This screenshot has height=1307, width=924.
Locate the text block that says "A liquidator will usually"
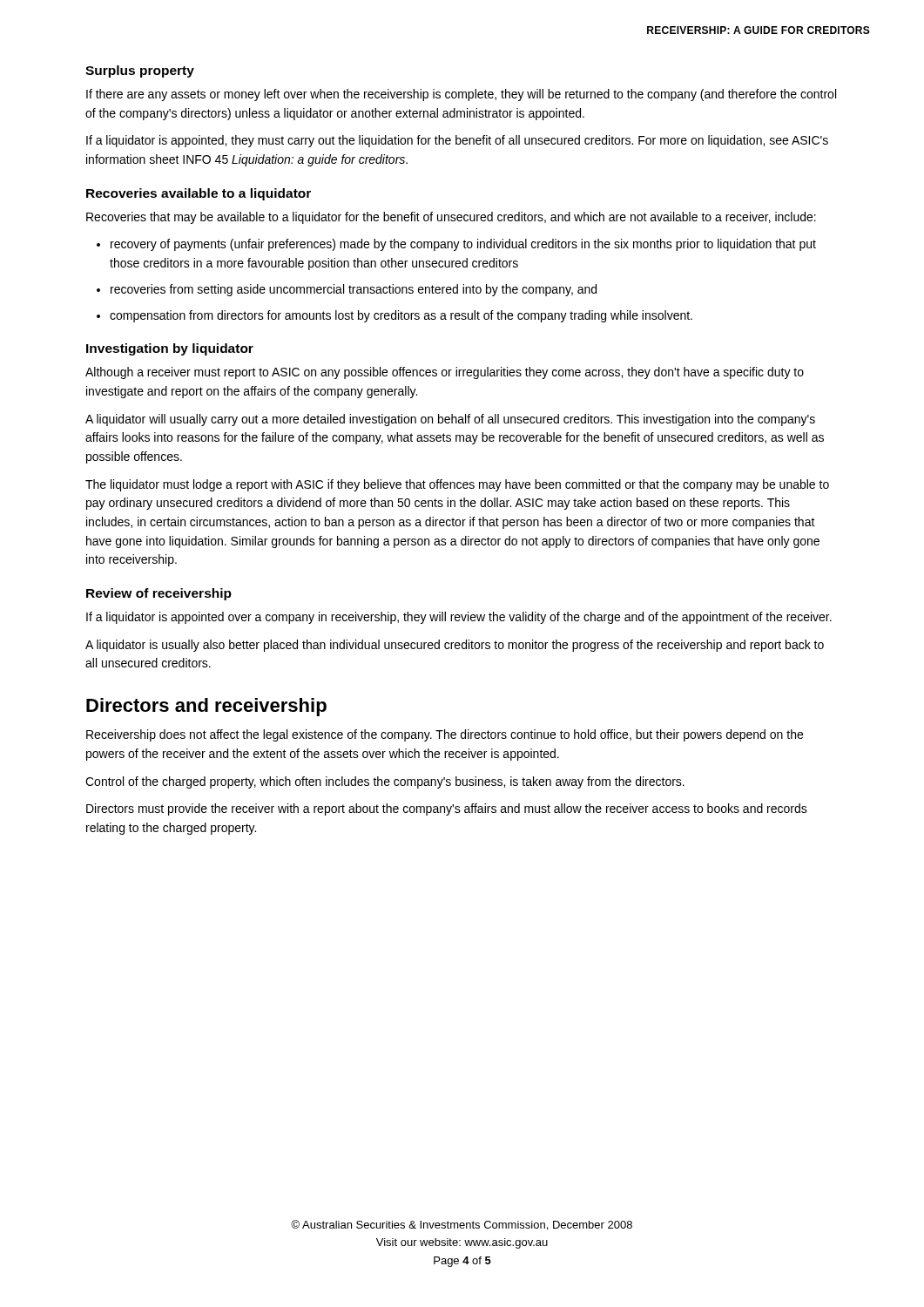coord(455,438)
